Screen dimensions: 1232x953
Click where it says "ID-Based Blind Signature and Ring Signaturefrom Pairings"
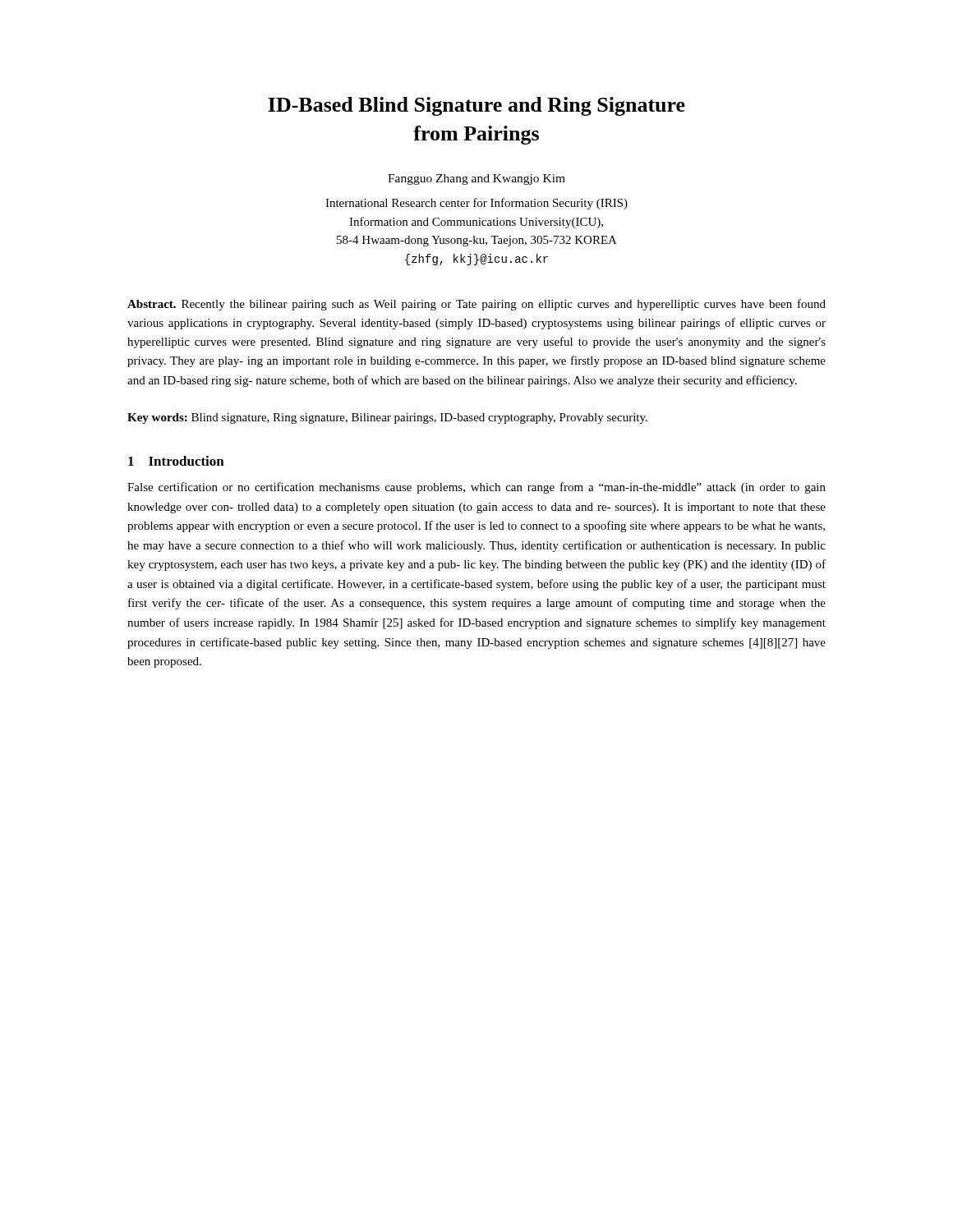[x=476, y=119]
